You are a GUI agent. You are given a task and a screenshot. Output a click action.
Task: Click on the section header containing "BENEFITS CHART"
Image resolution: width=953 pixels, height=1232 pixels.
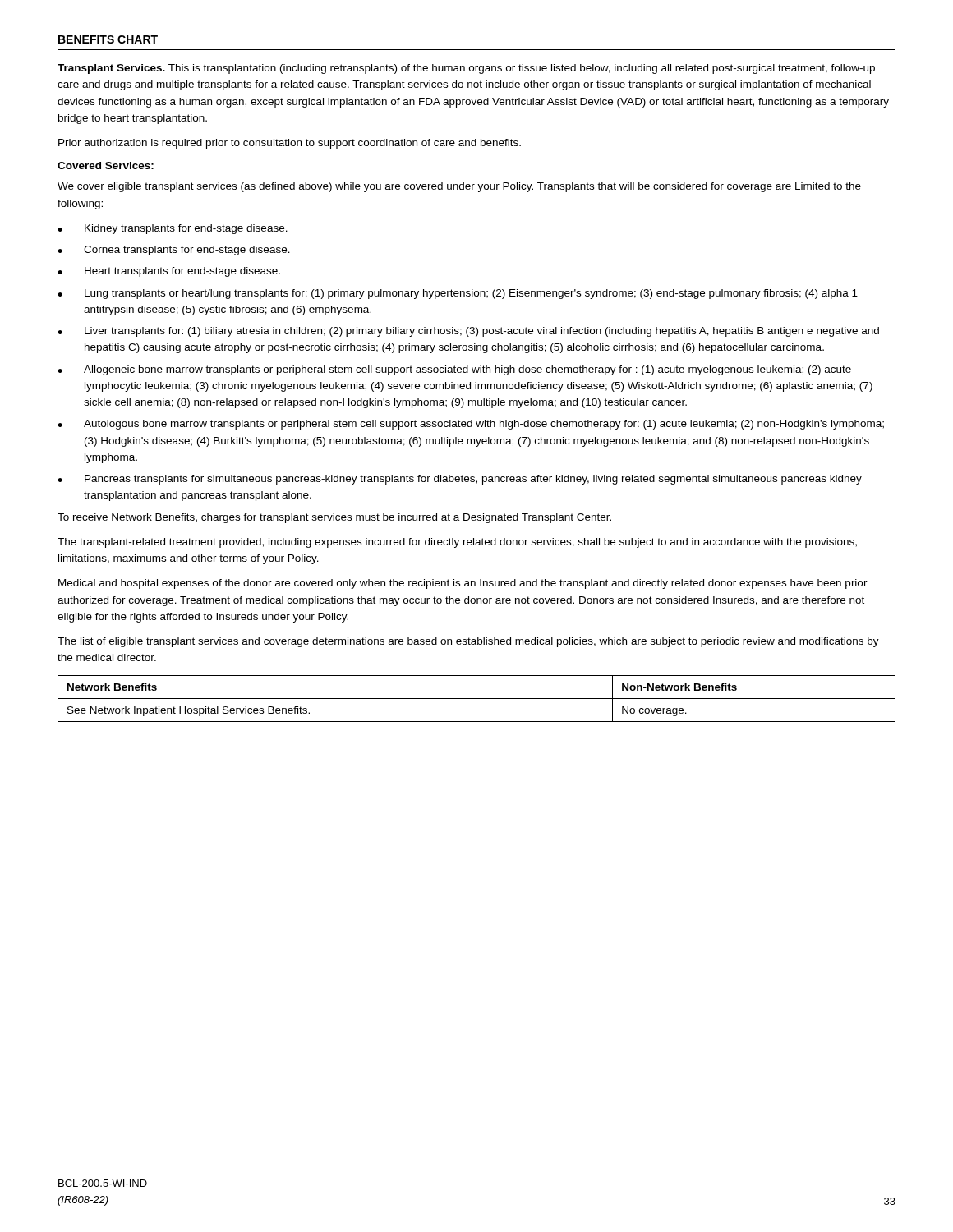pyautogui.click(x=108, y=39)
